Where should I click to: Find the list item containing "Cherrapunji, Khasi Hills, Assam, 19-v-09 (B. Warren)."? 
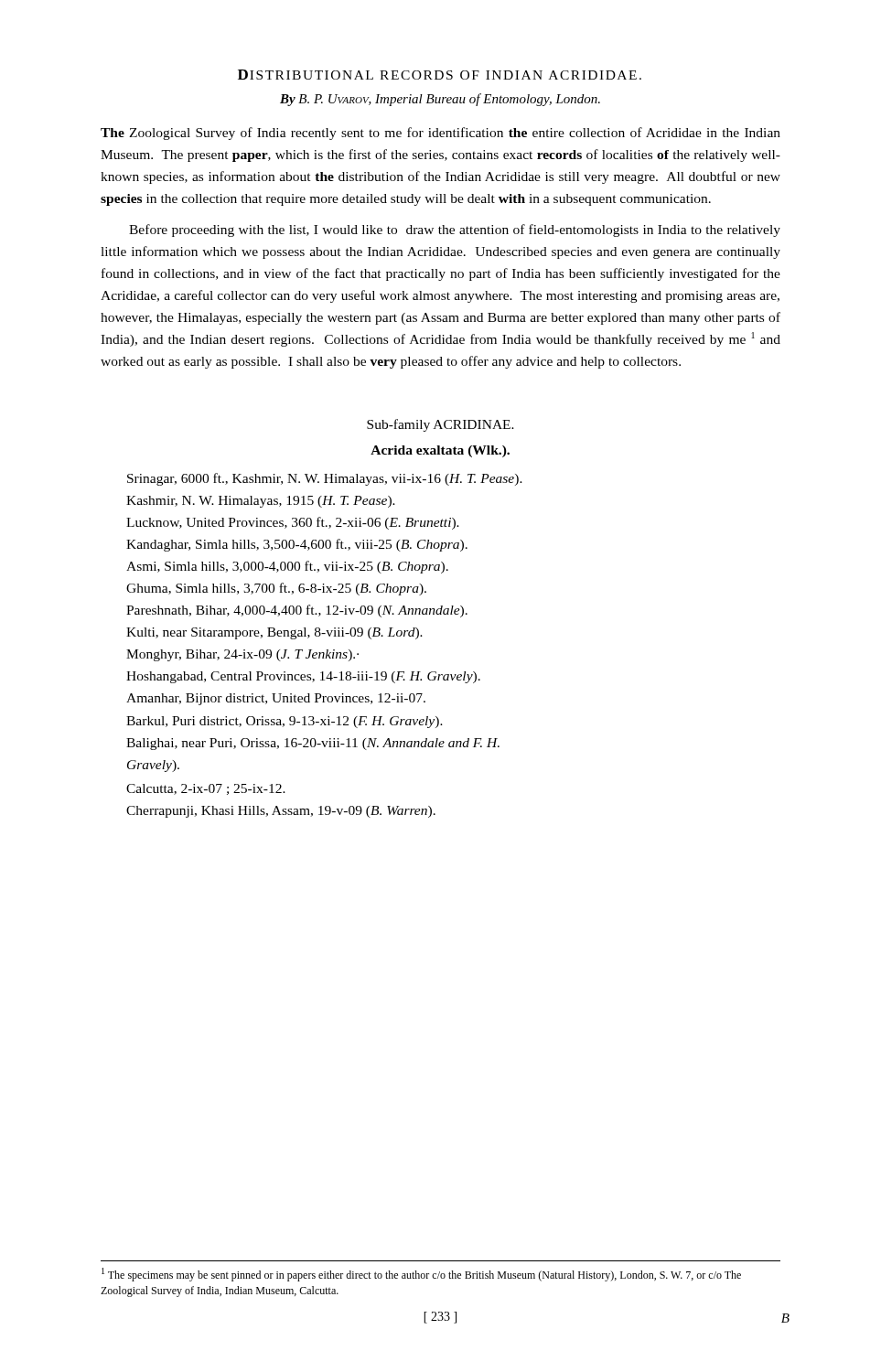(x=281, y=810)
